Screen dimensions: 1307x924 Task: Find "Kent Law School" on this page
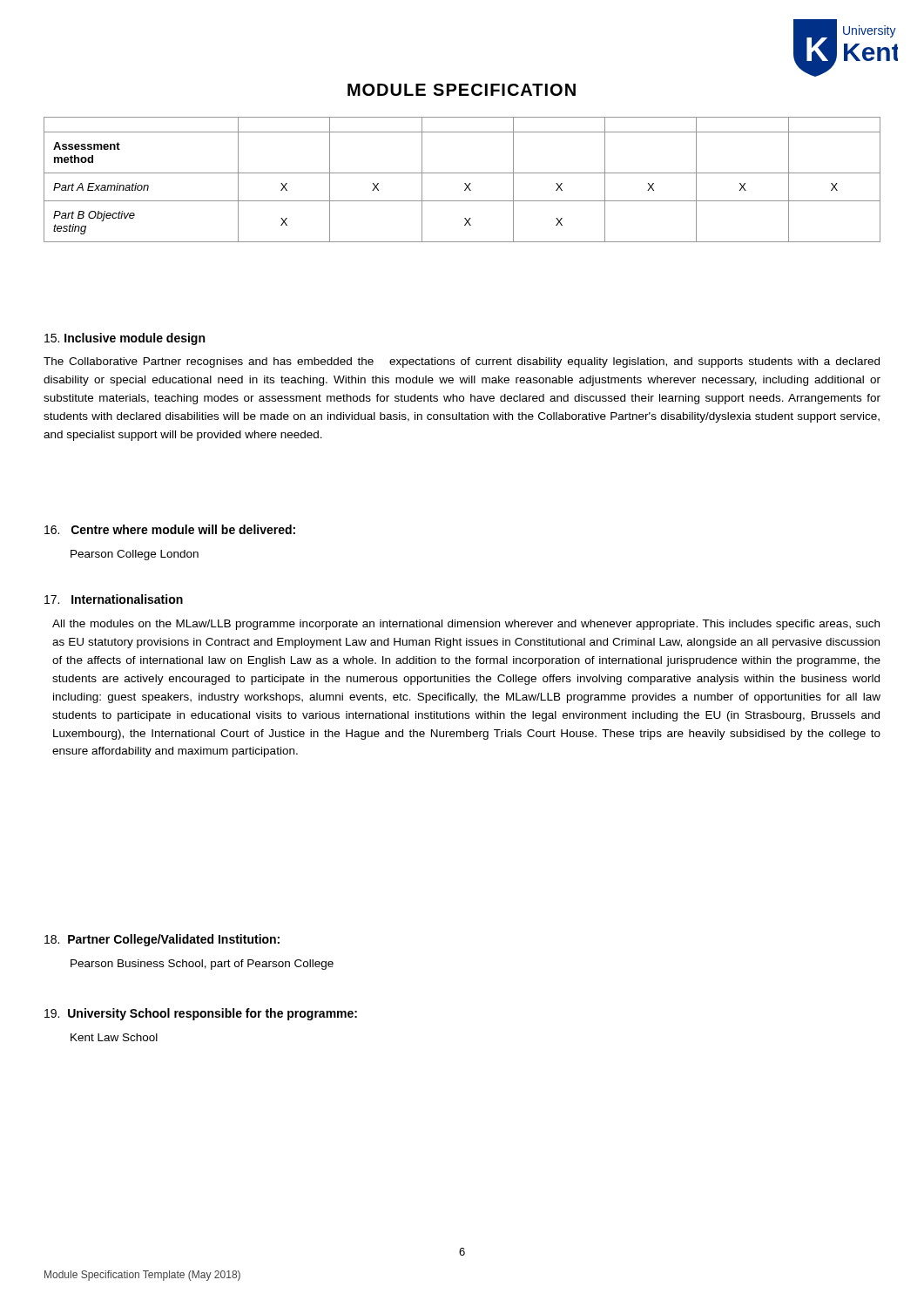pos(114,1037)
